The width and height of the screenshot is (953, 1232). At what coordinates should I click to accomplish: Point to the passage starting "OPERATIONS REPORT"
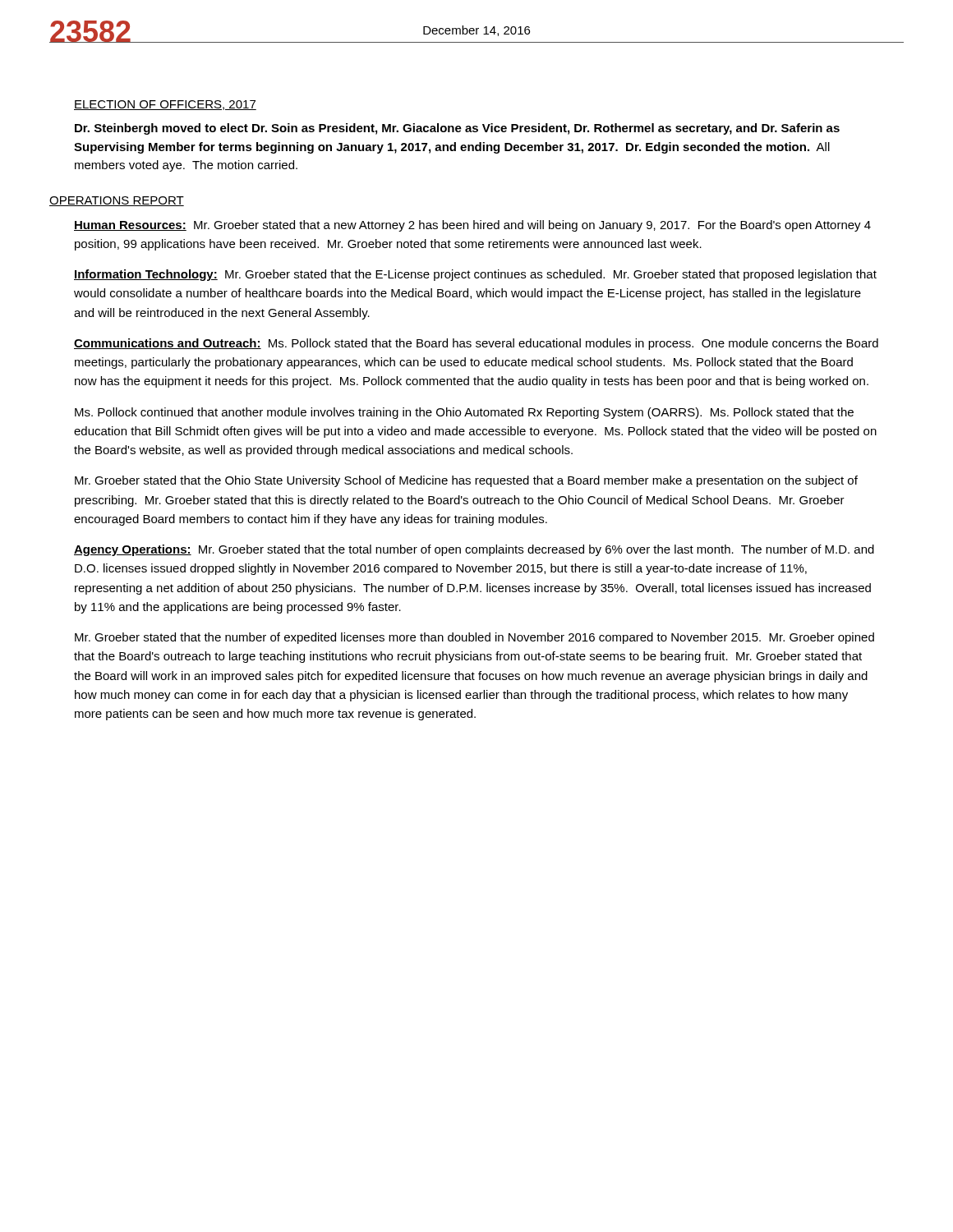(x=117, y=200)
